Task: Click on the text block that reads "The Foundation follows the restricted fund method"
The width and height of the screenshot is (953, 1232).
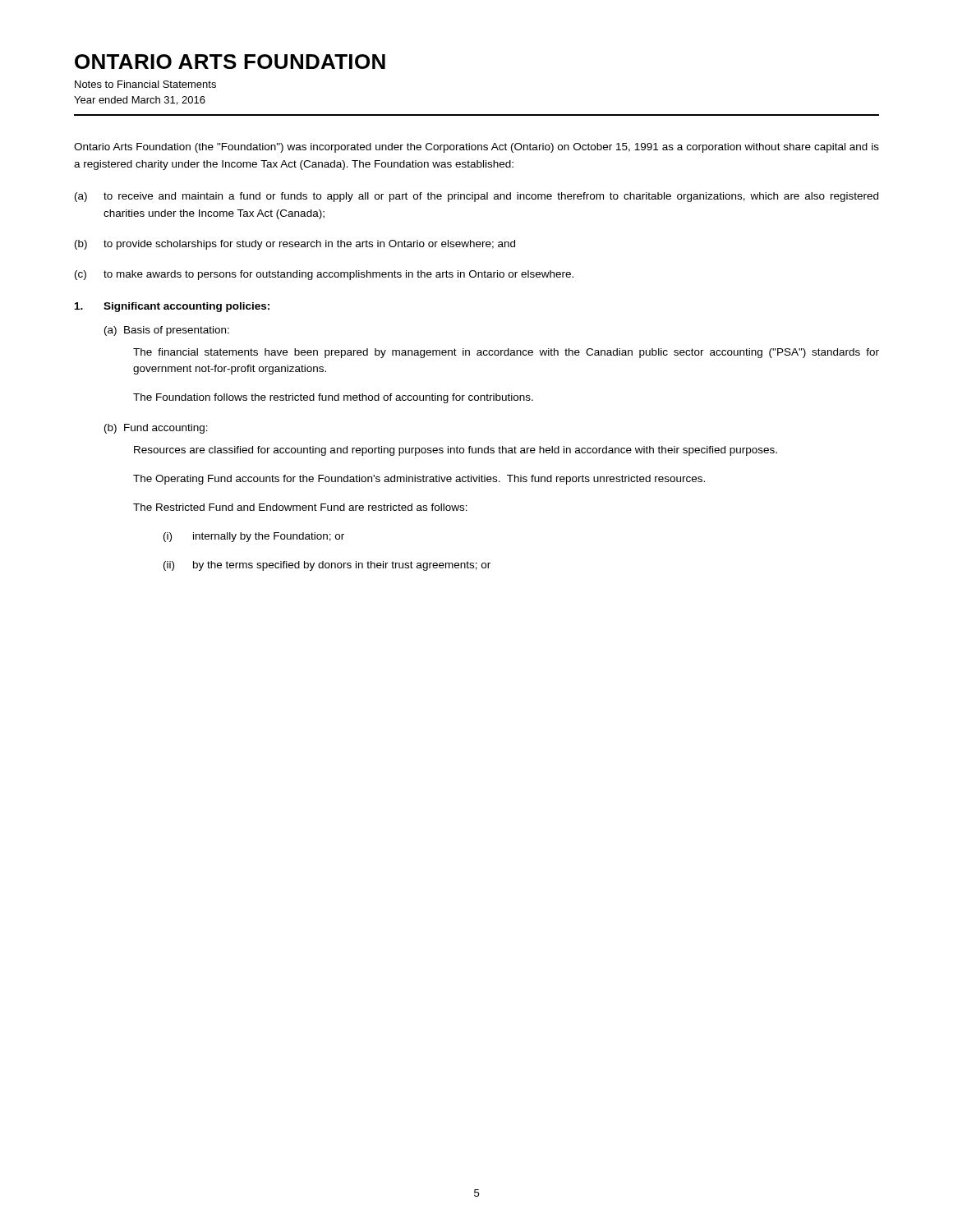Action: [334, 397]
